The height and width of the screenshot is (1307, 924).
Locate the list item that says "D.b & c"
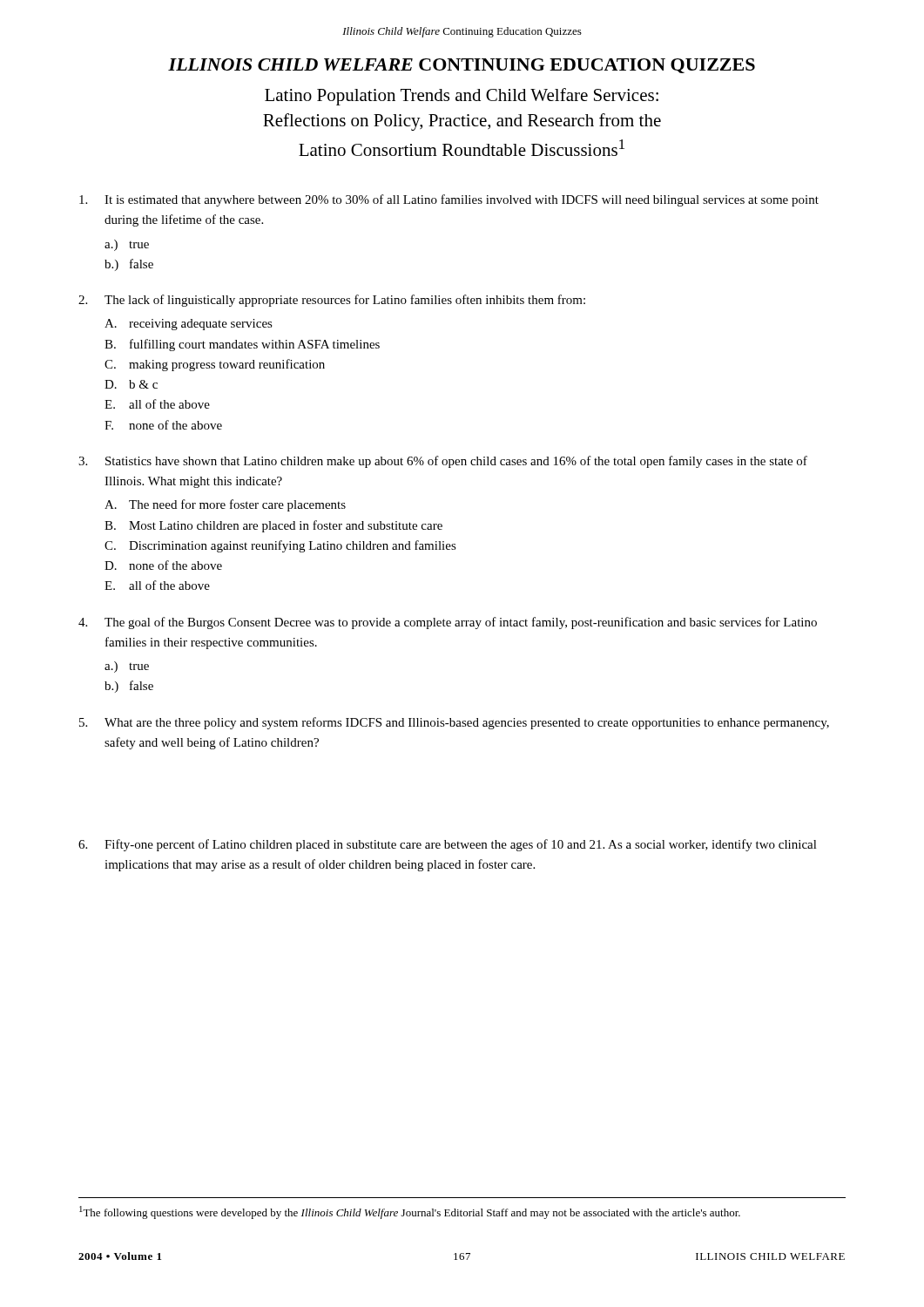point(131,385)
